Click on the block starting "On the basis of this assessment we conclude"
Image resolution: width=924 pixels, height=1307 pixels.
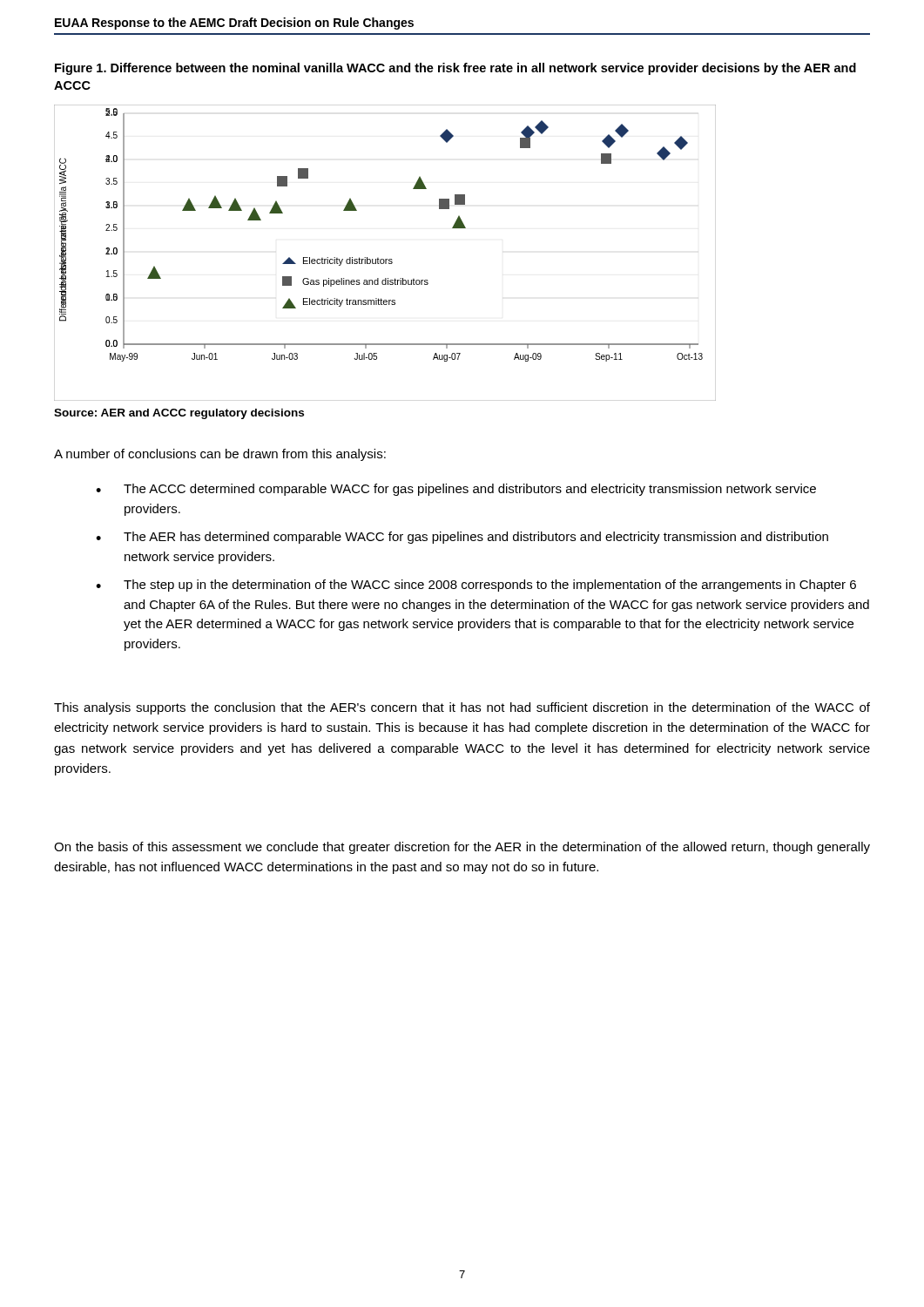click(x=462, y=857)
